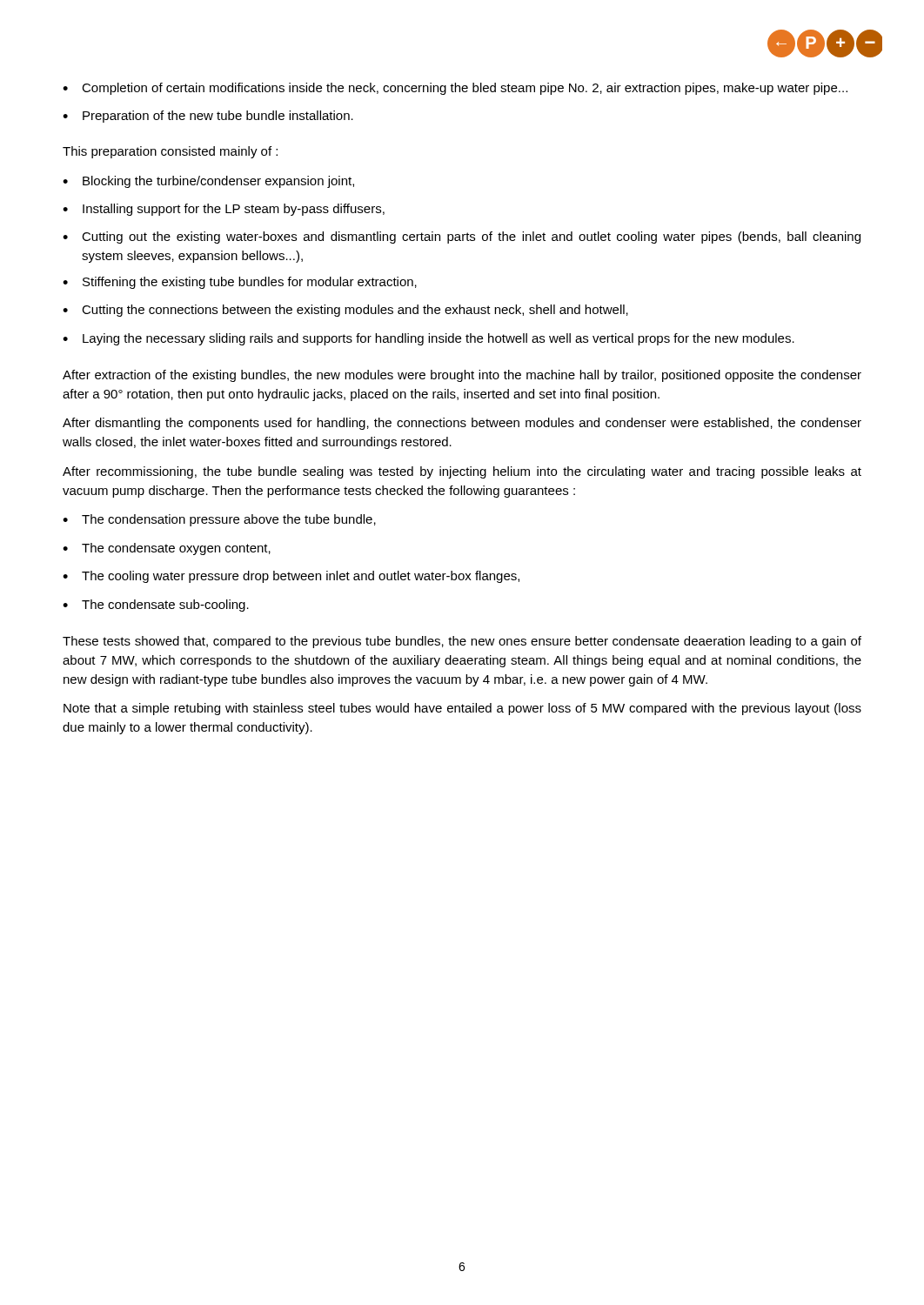
Task: Select the passage starting "• The cooling water pressure drop"
Action: [x=462, y=577]
